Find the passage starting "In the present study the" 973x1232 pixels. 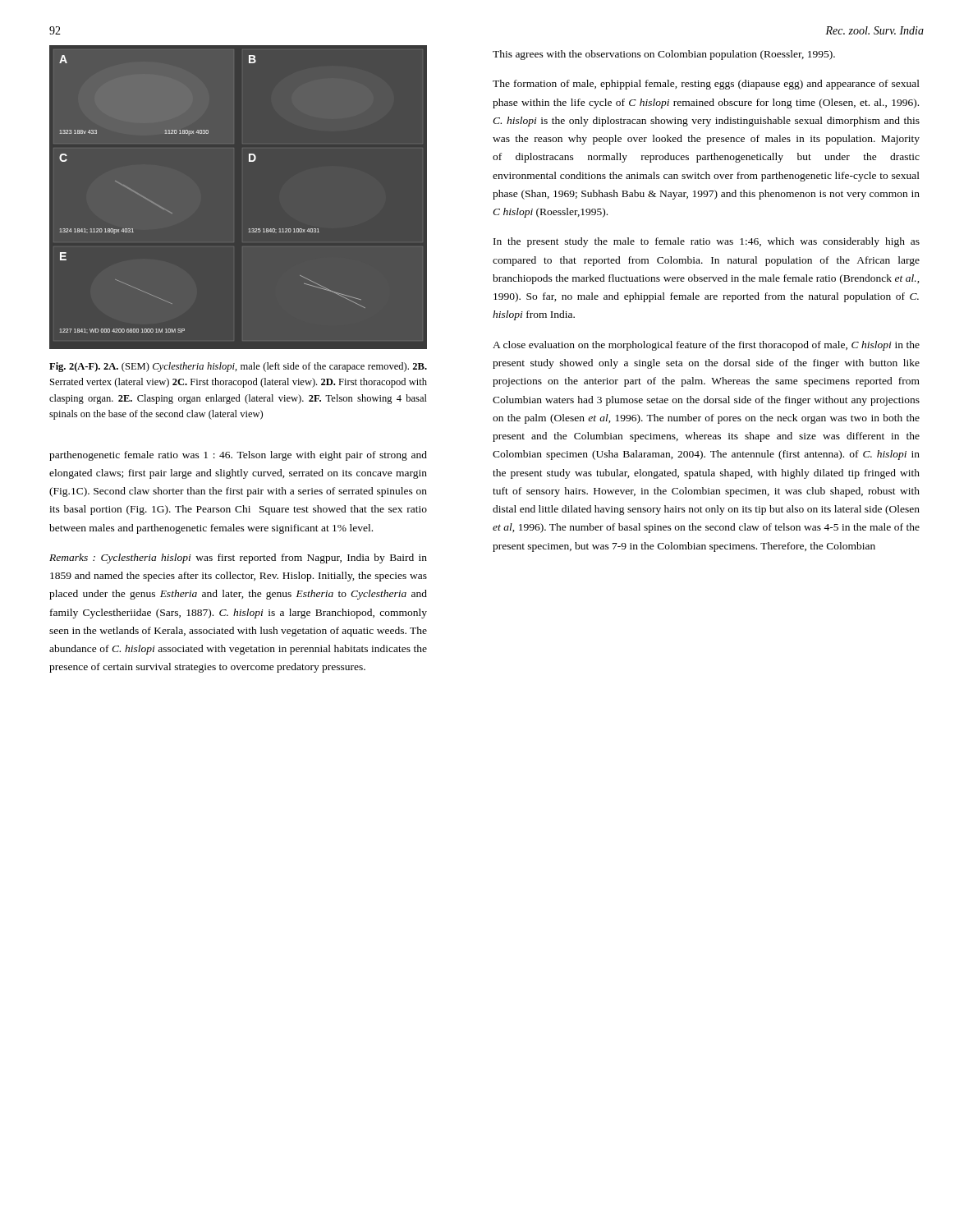point(706,278)
